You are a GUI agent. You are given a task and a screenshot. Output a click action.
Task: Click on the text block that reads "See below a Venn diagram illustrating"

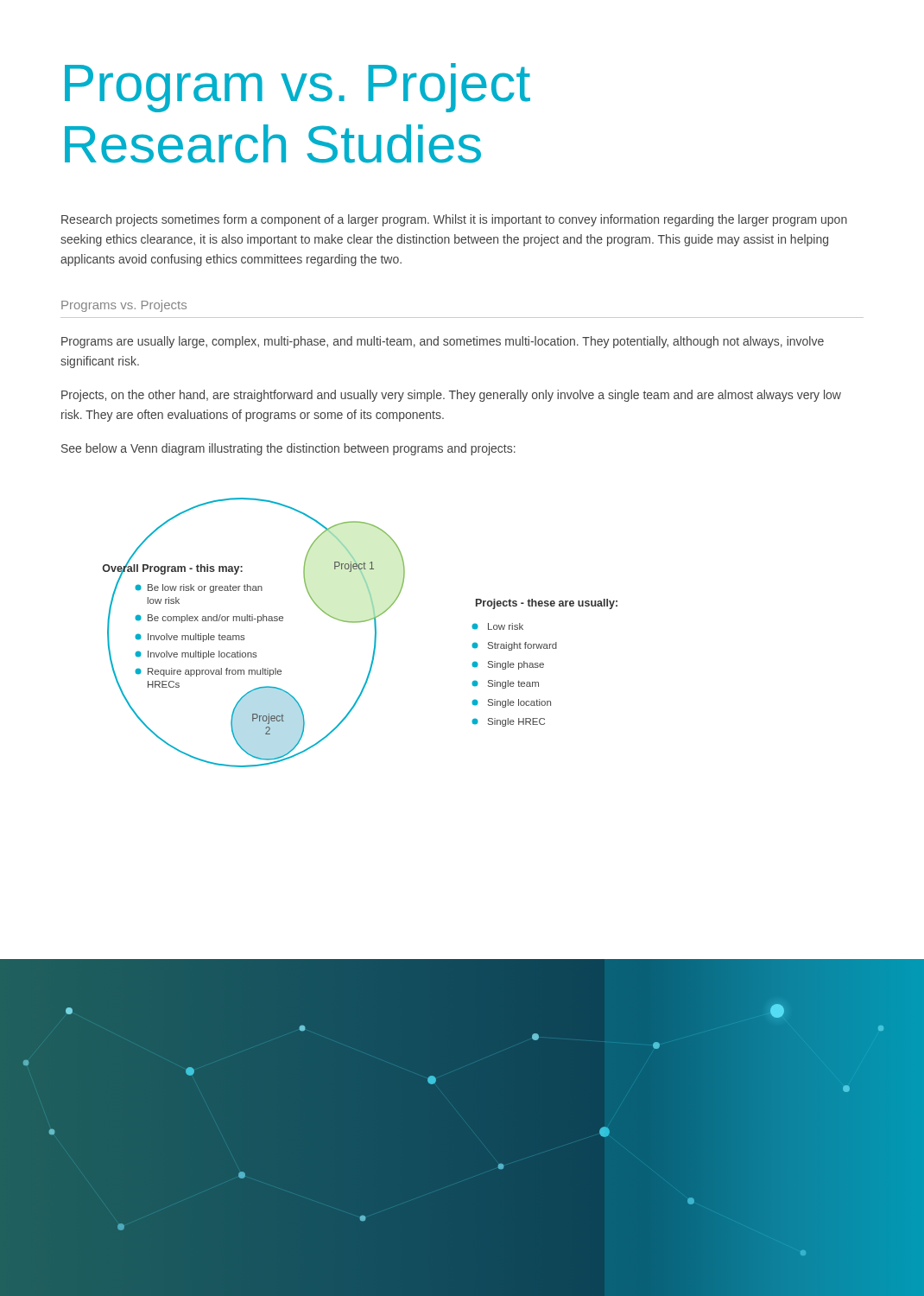click(288, 449)
